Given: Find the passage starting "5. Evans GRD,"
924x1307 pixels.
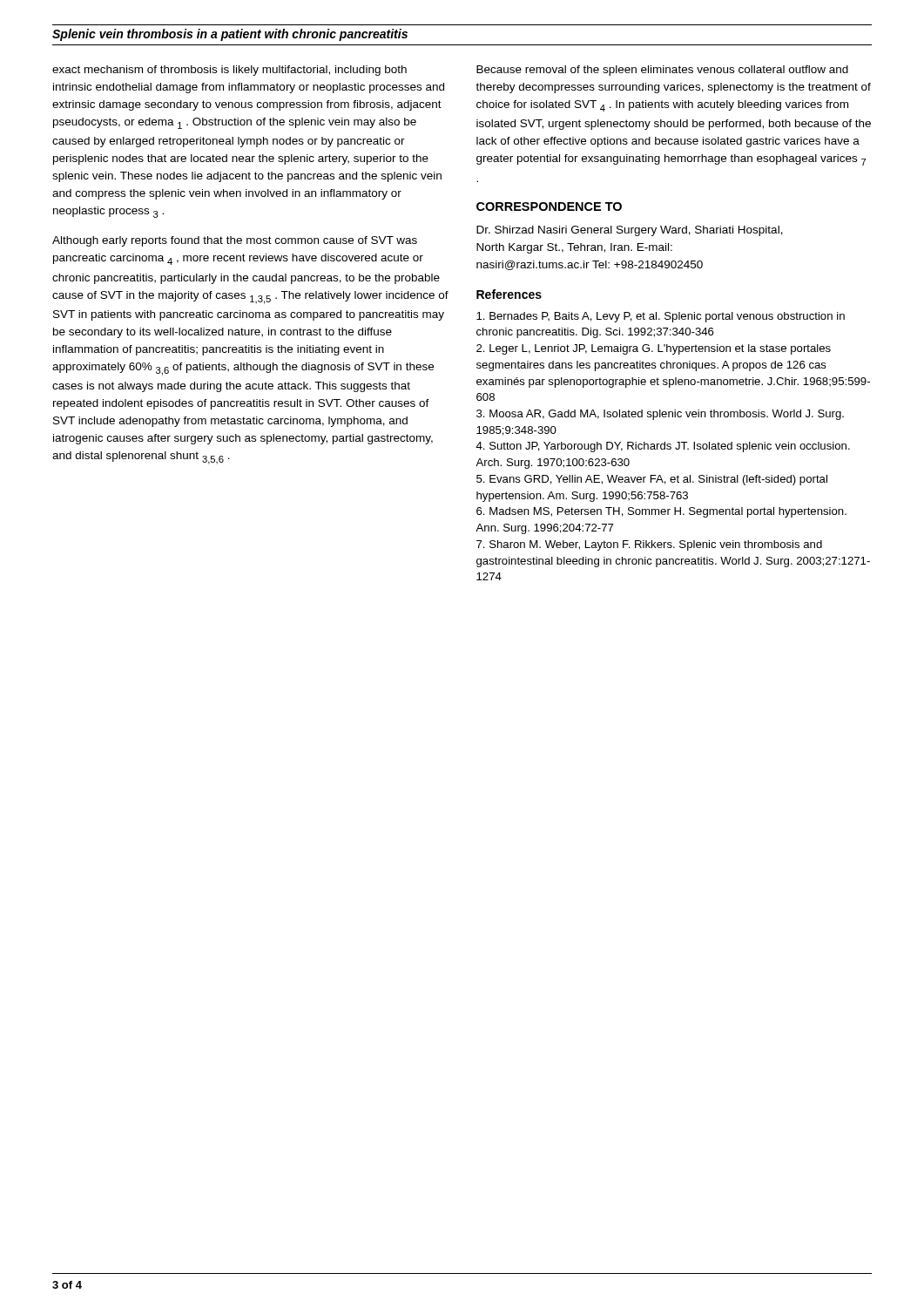Looking at the screenshot, I should 652,487.
